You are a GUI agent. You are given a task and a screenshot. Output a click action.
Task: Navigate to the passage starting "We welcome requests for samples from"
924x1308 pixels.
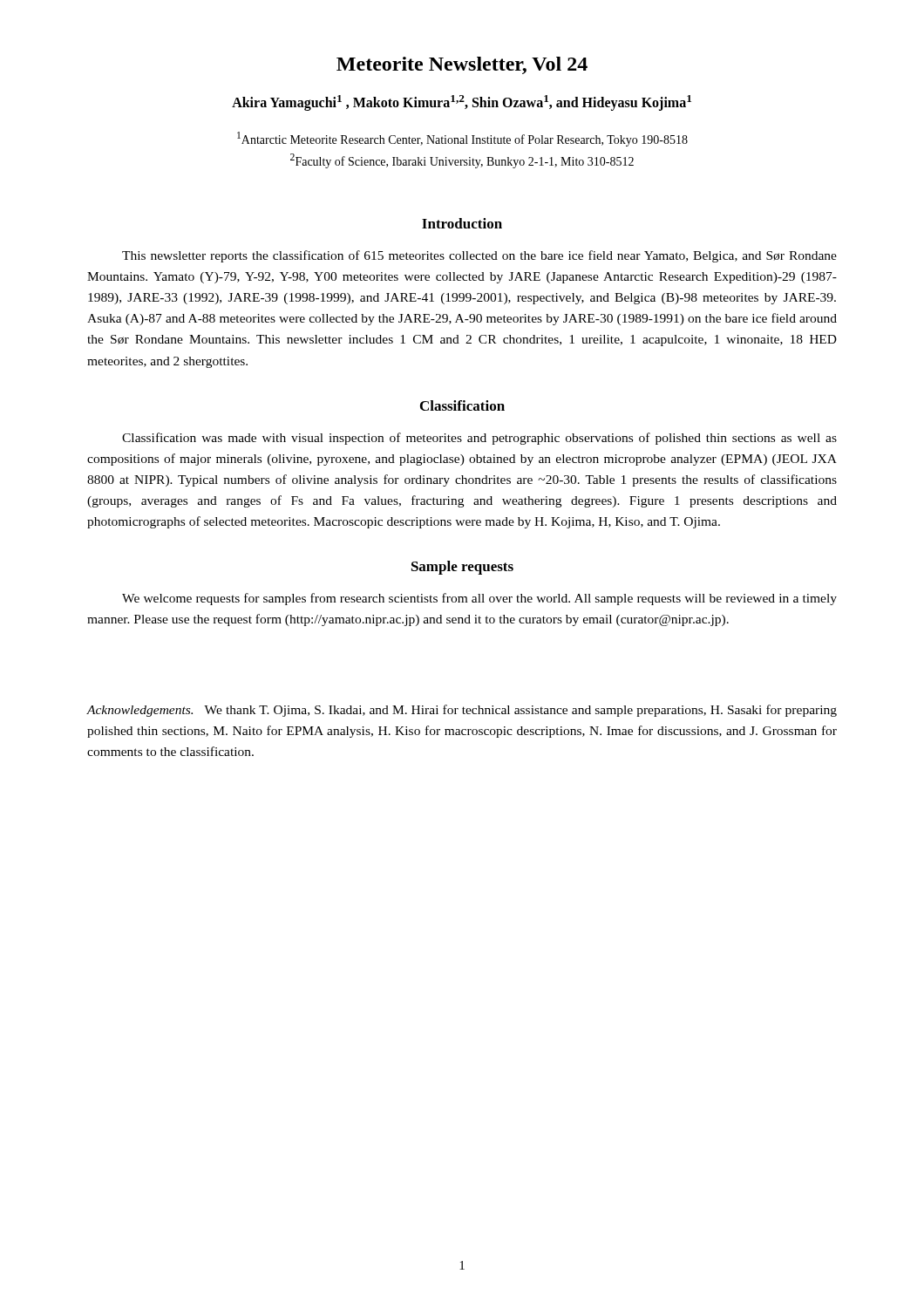[462, 608]
